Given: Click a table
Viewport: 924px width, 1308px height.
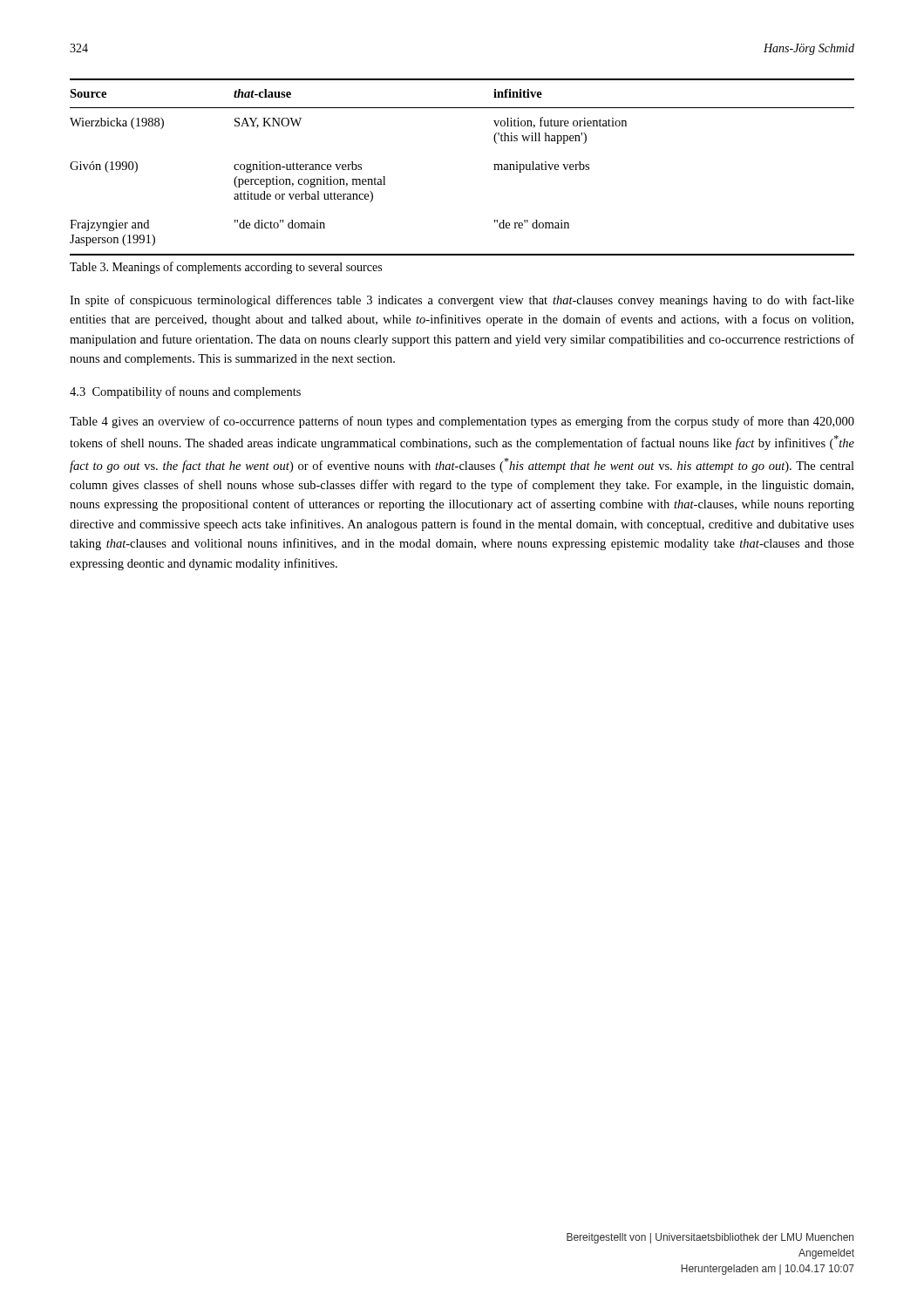Looking at the screenshot, I should (x=462, y=167).
